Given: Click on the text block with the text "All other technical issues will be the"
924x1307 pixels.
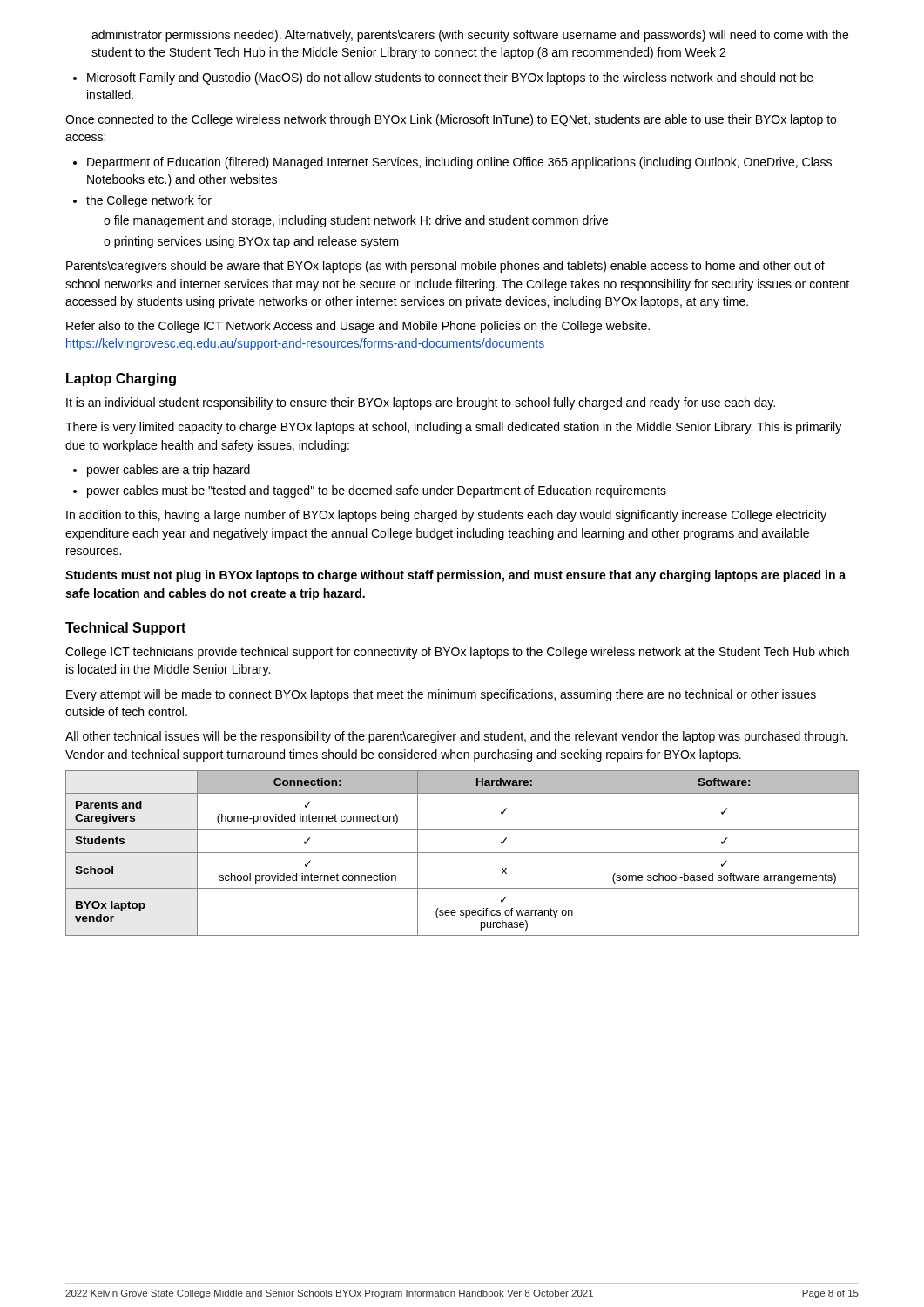Looking at the screenshot, I should point(462,746).
